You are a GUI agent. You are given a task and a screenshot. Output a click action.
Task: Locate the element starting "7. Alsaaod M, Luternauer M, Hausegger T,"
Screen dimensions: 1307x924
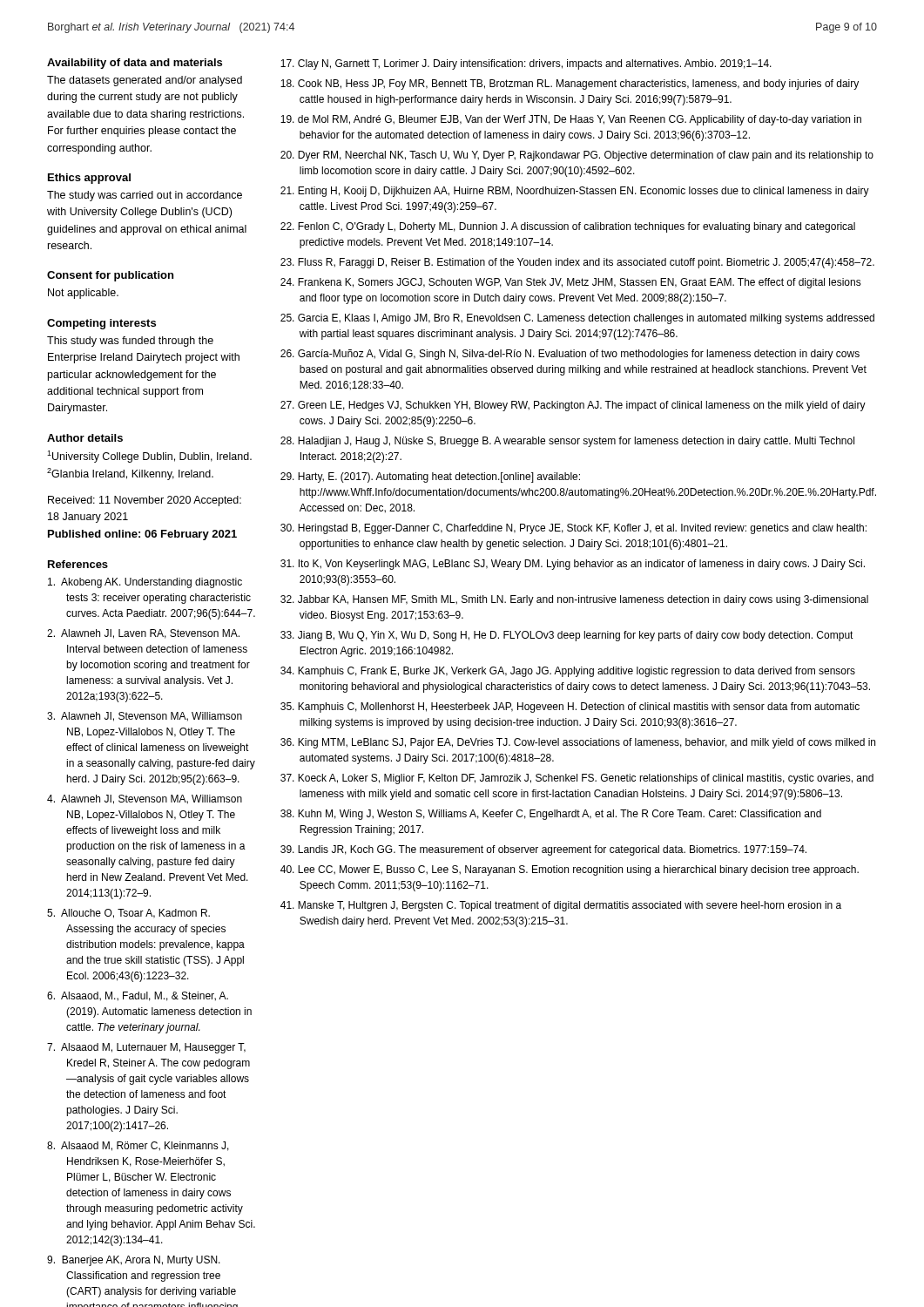[149, 1086]
